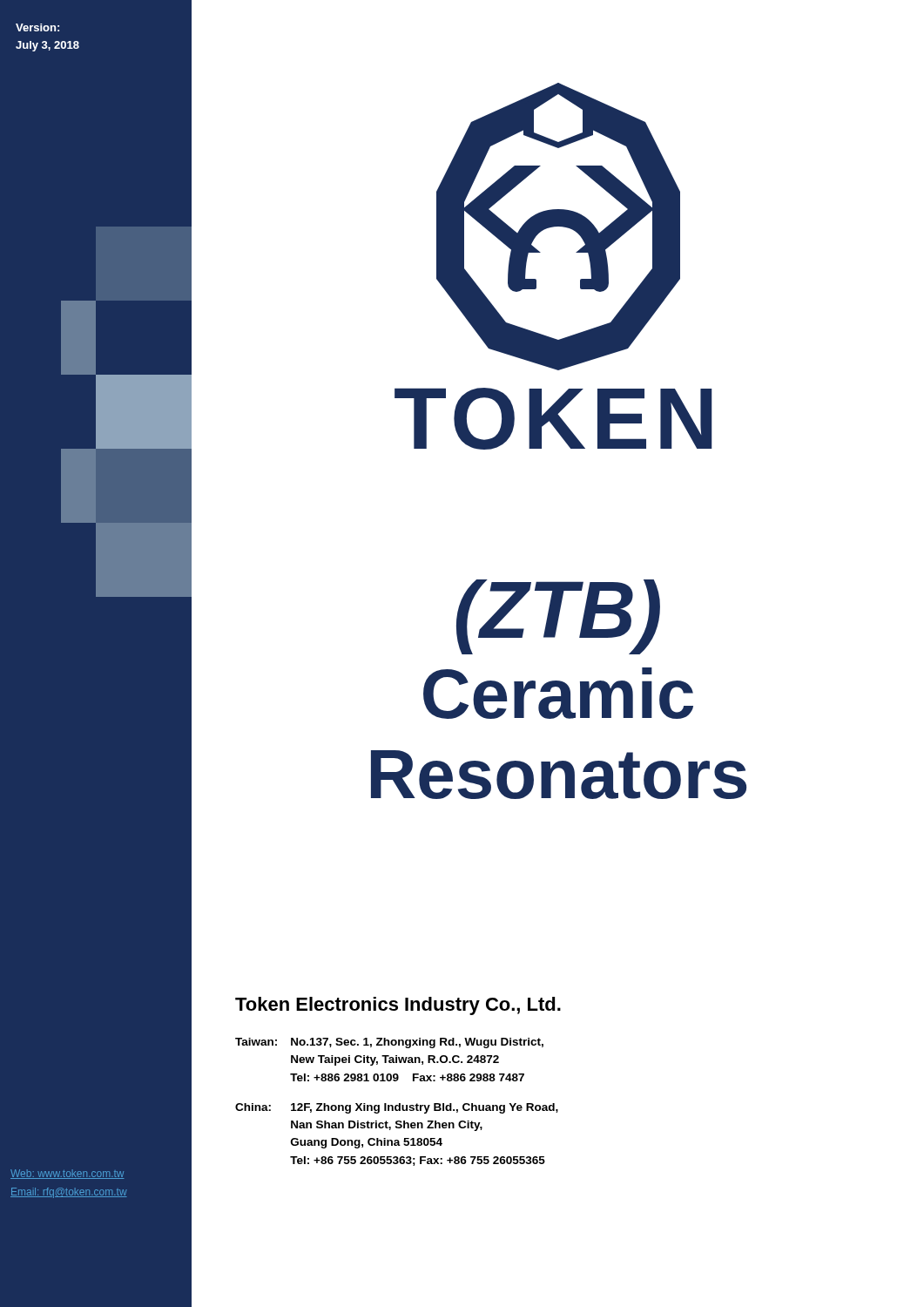Click on the region starting "Taiwan: No.137, Sec. 1,"
The height and width of the screenshot is (1307, 924).
(x=400, y=1101)
